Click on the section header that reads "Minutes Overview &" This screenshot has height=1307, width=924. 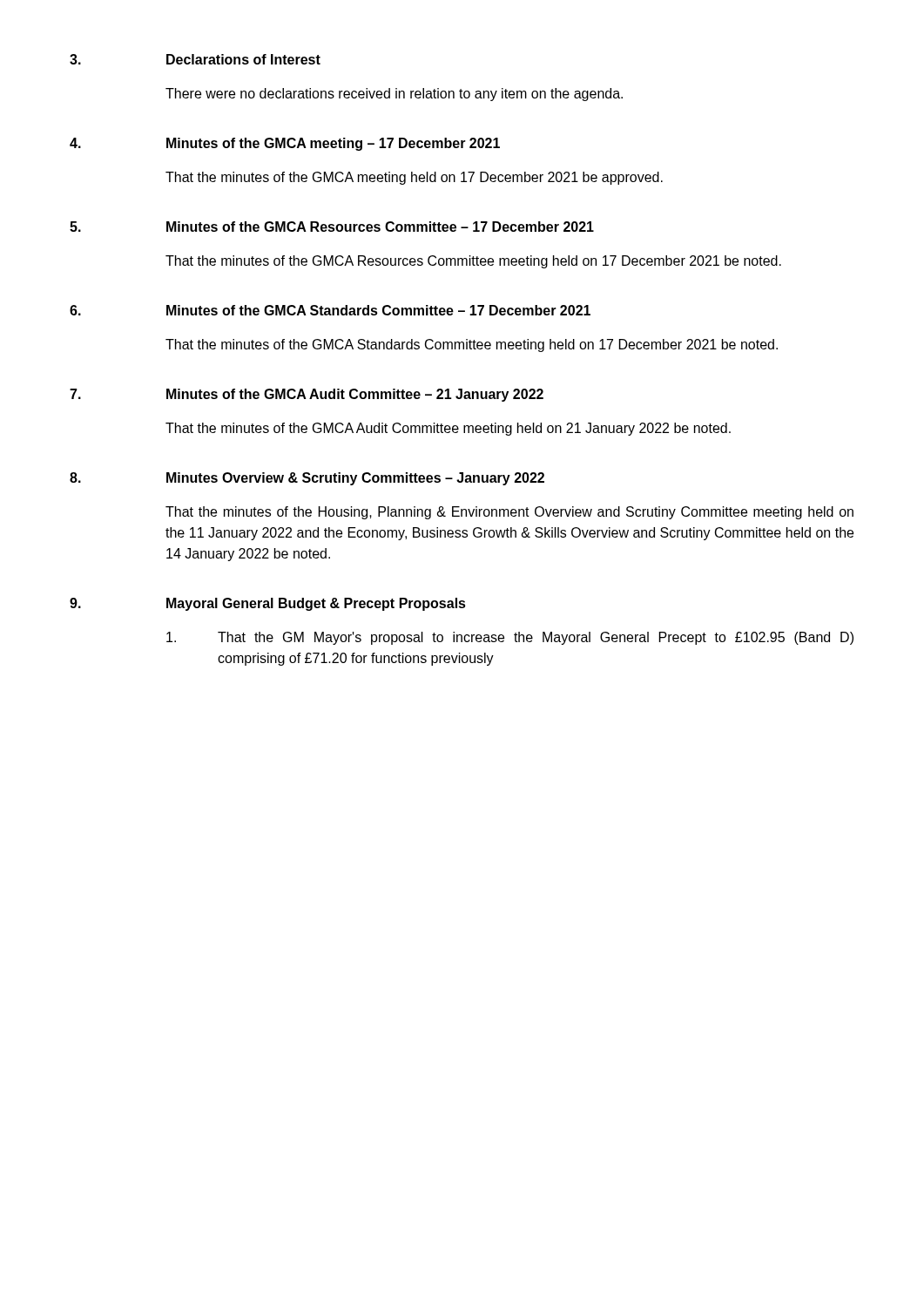coord(355,478)
